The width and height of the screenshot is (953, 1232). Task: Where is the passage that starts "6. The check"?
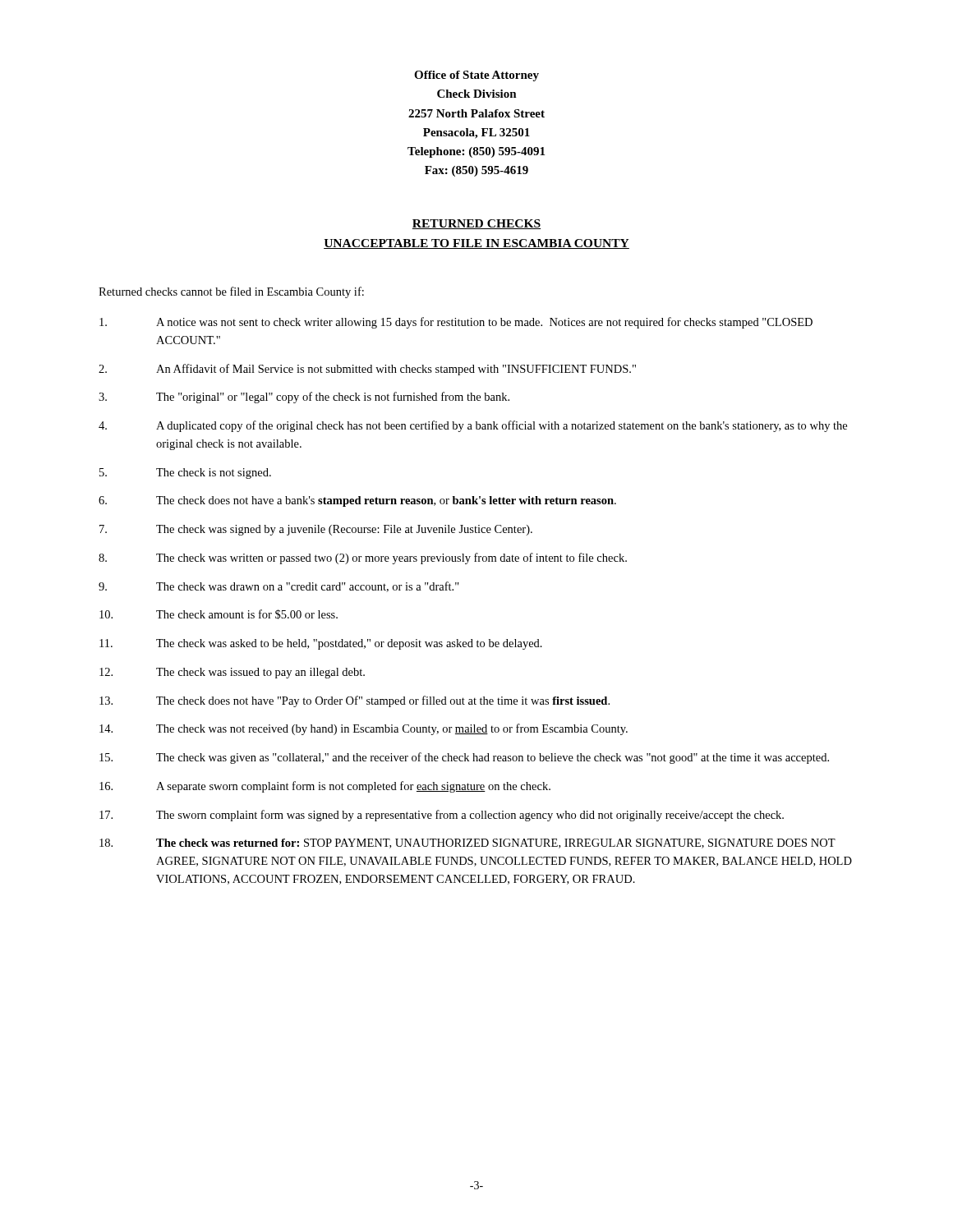pos(476,501)
